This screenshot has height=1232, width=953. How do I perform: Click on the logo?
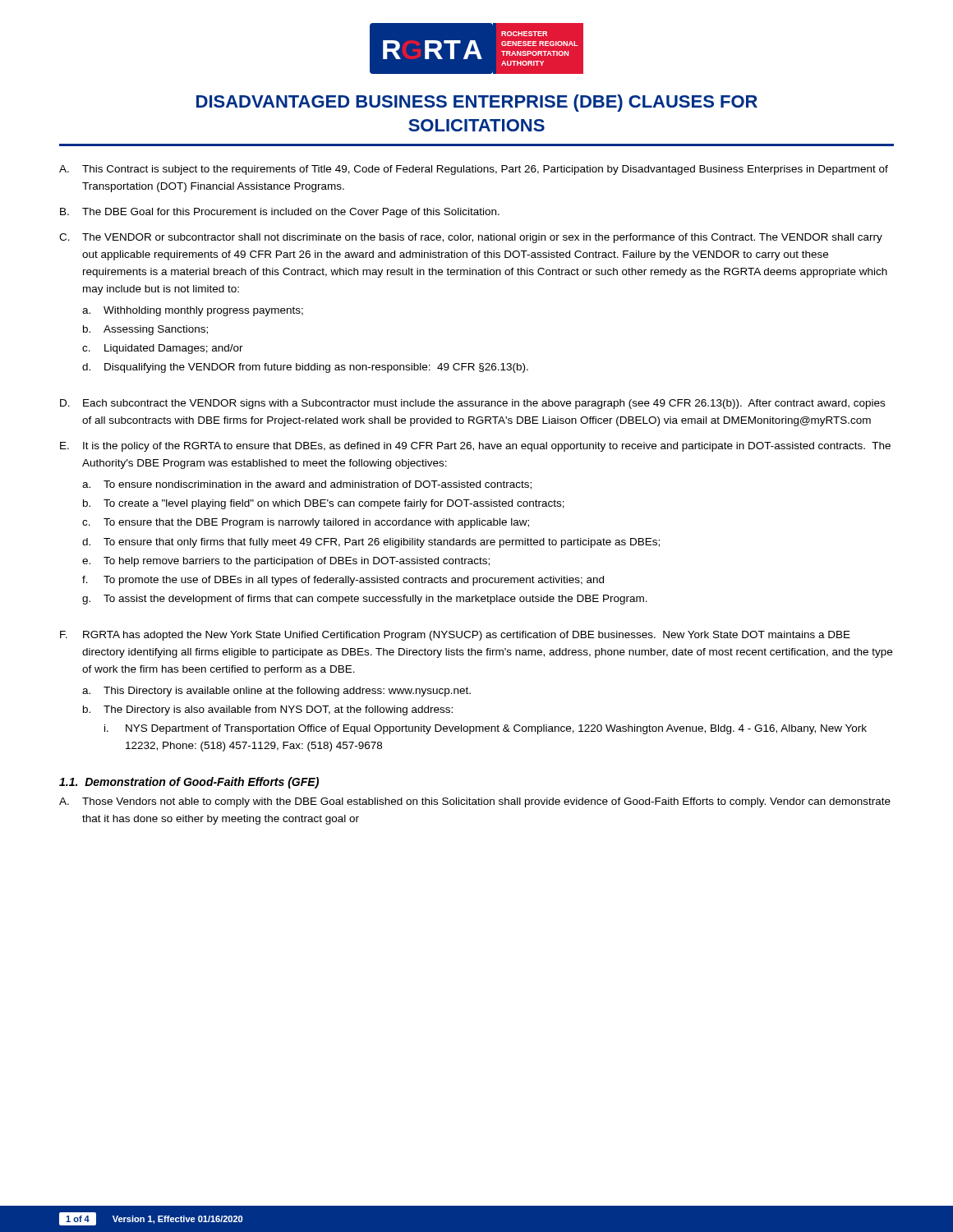[476, 41]
